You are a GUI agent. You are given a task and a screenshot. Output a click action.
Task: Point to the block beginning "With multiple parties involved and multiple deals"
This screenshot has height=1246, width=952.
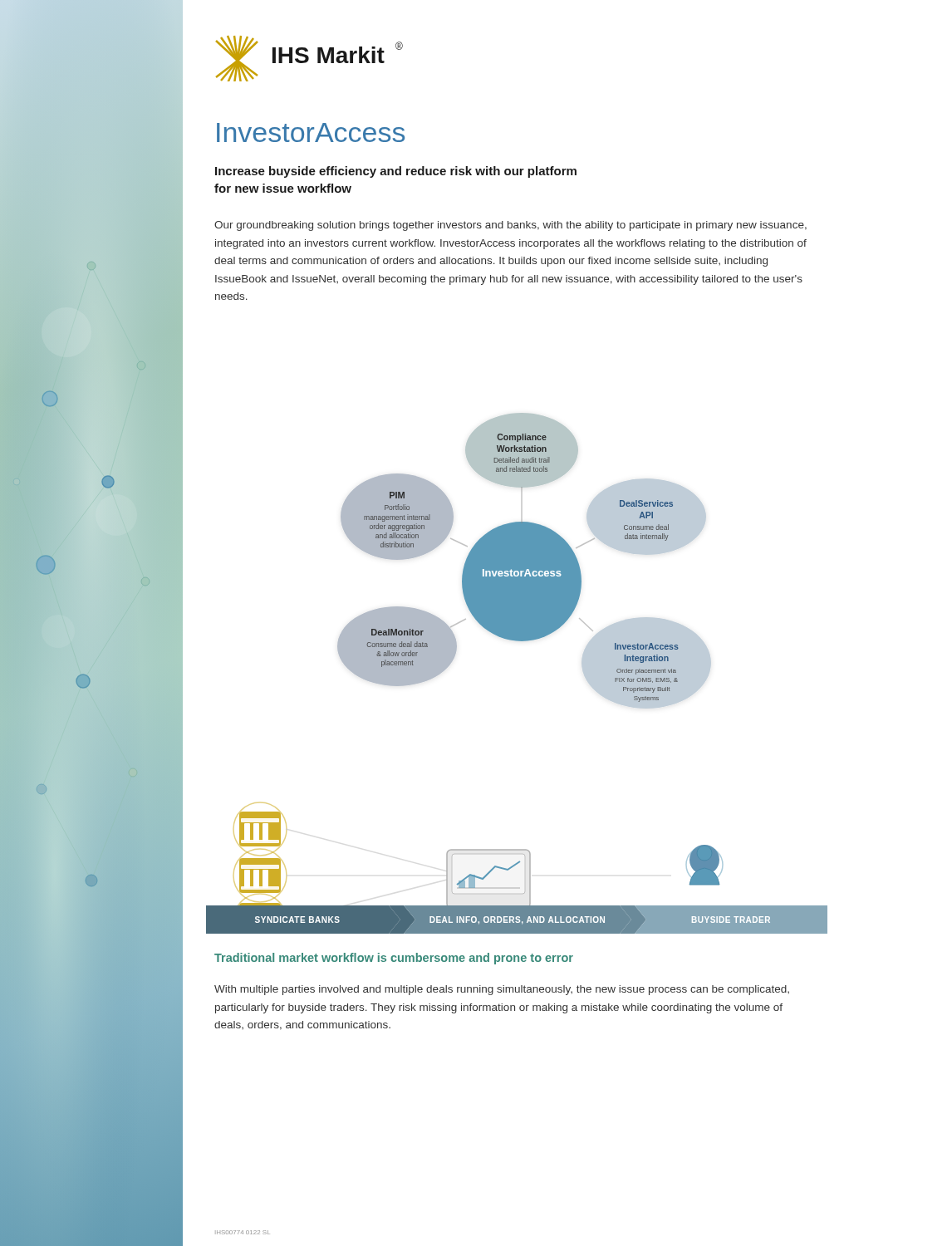(x=513, y=1007)
